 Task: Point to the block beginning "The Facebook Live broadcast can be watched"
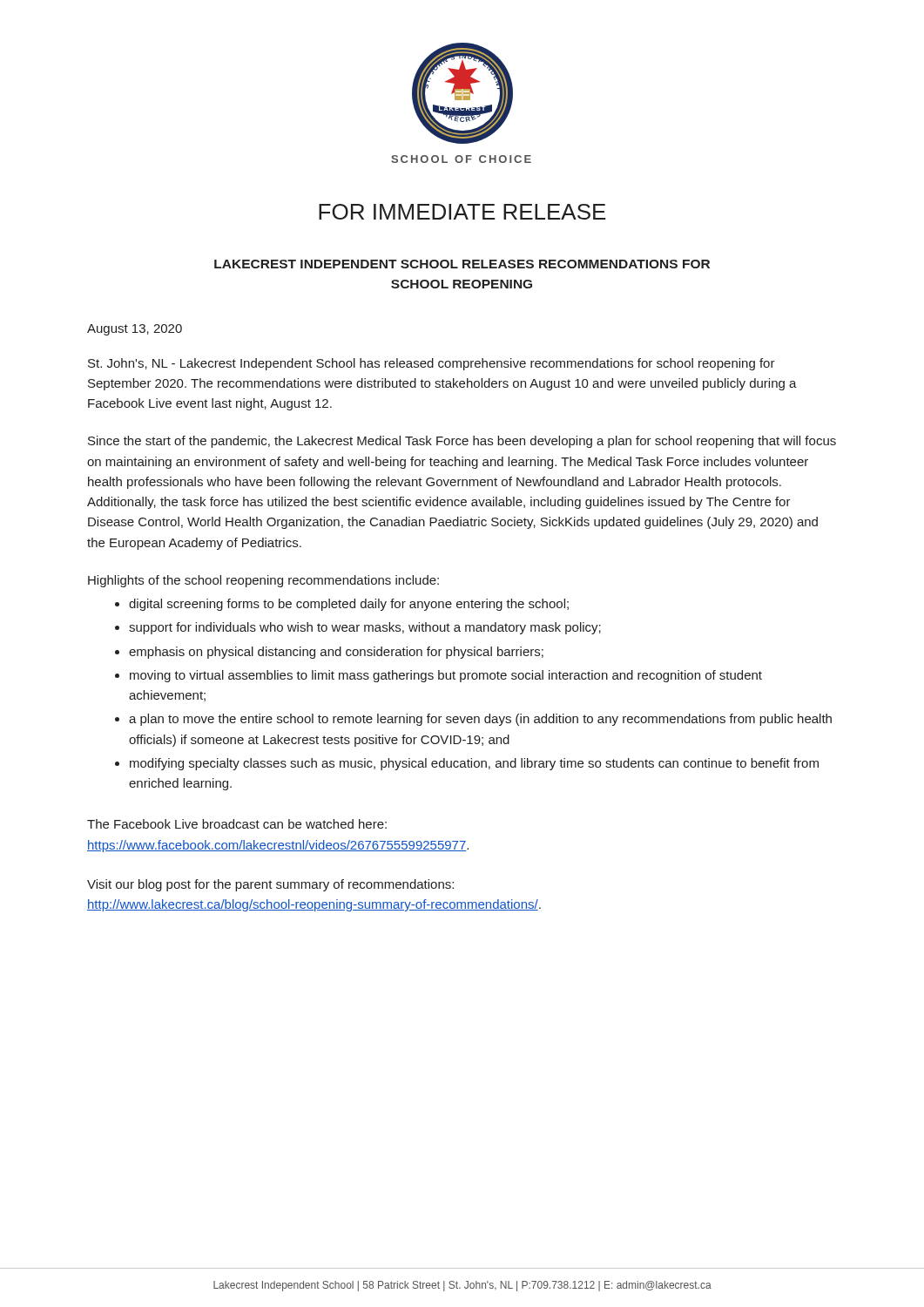tap(278, 834)
